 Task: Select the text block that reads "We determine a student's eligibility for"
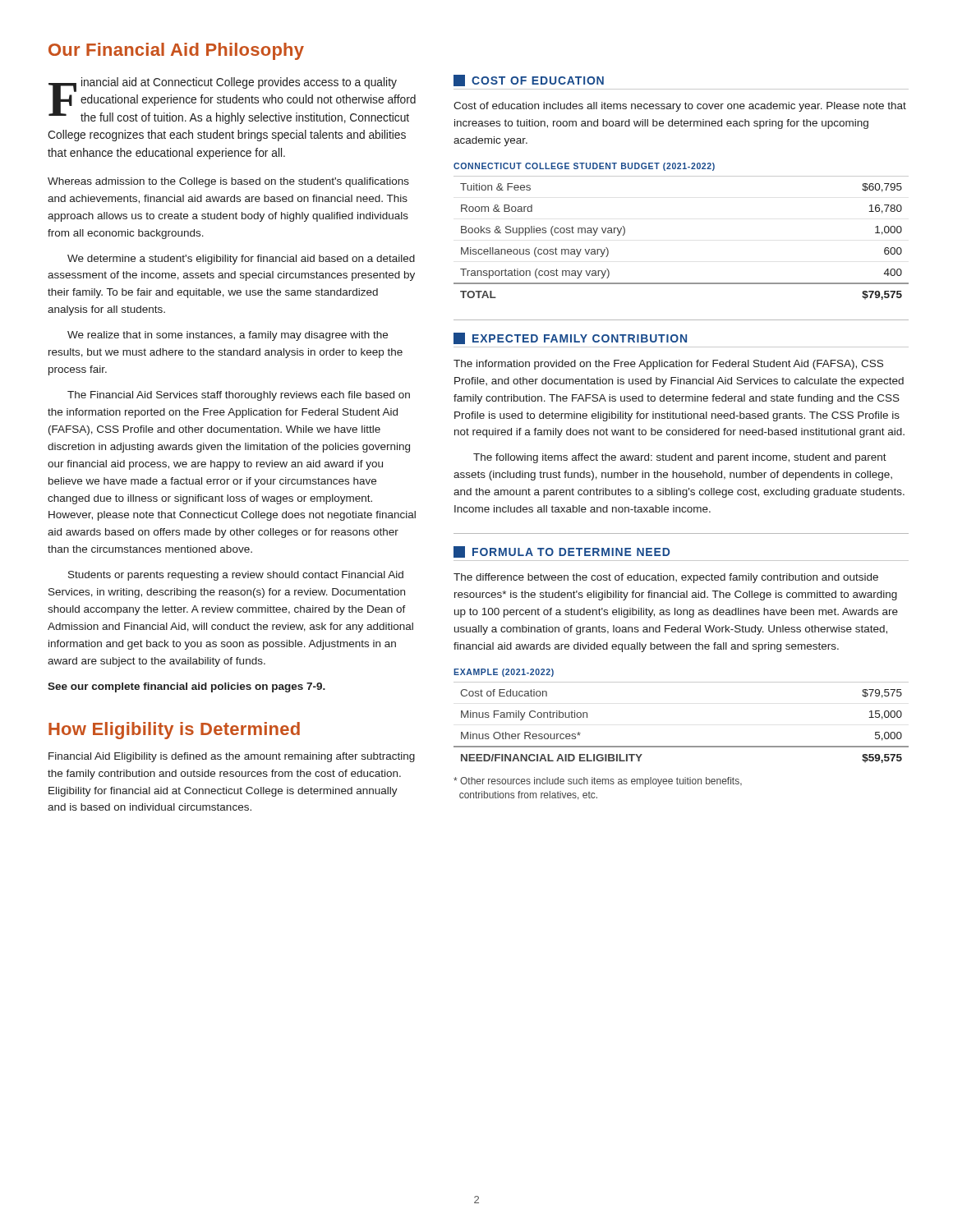pos(231,284)
